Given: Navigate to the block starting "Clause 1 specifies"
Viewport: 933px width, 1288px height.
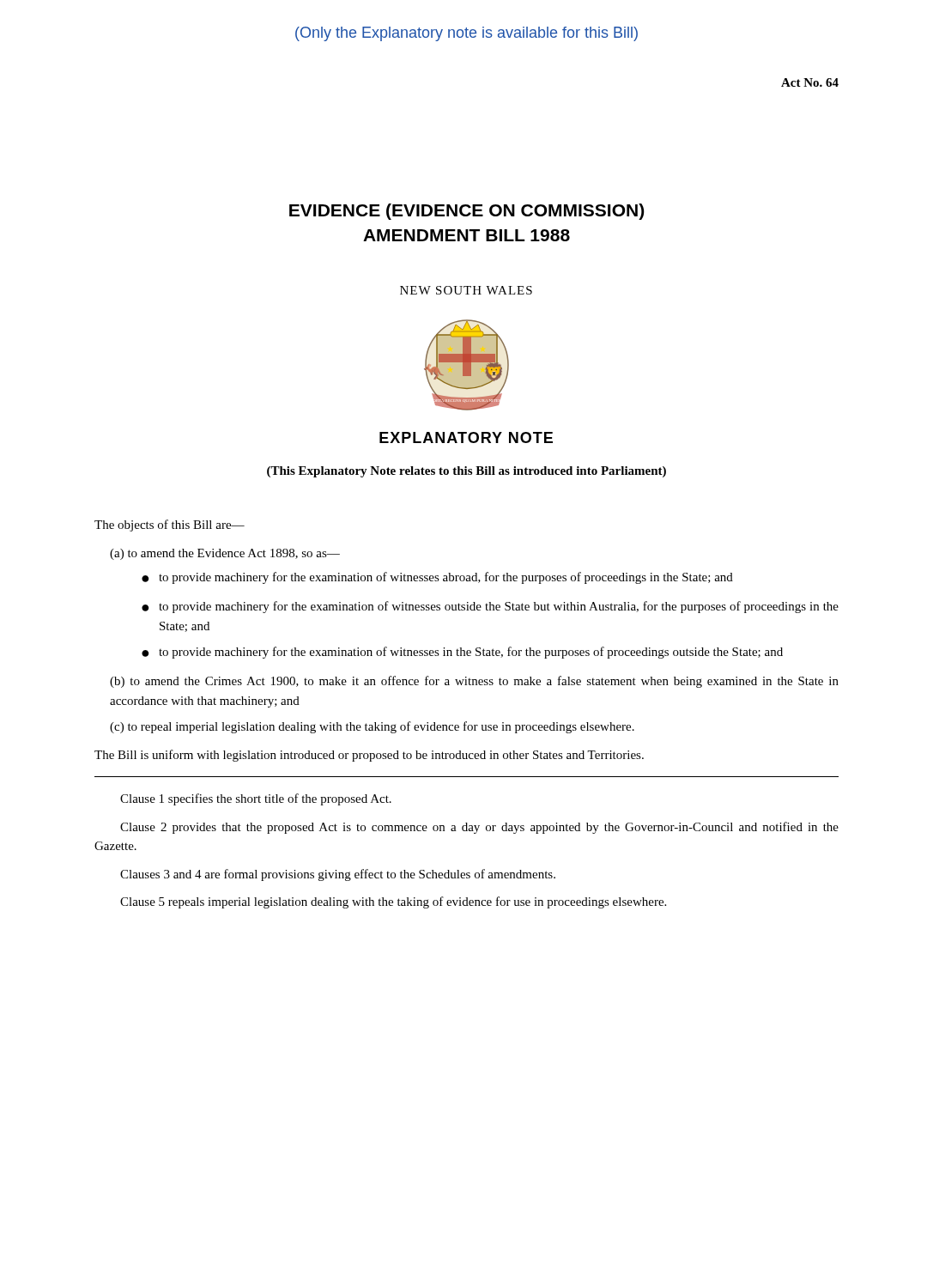Looking at the screenshot, I should (x=256, y=799).
